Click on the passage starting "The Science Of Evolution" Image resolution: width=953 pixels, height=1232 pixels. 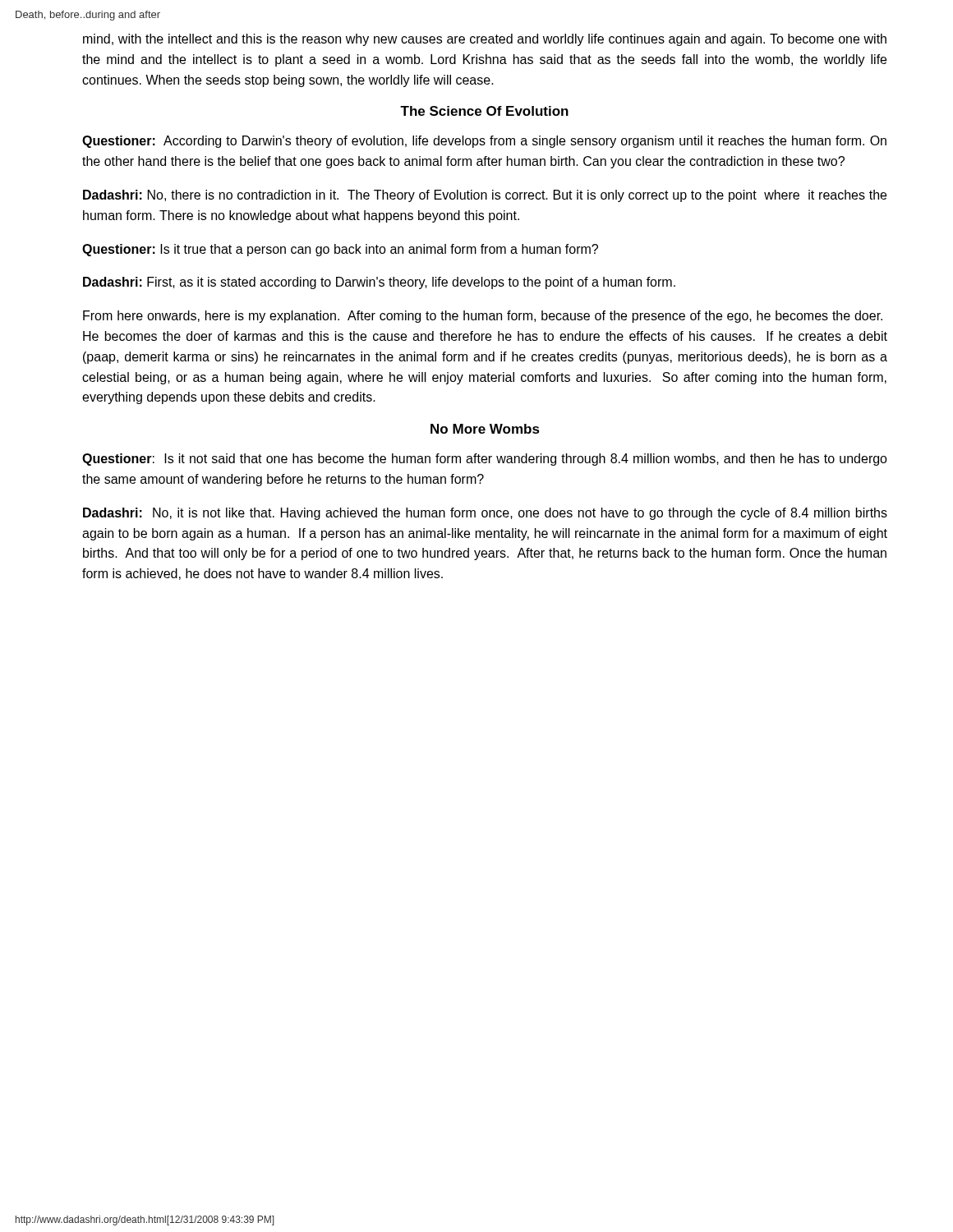(x=485, y=112)
